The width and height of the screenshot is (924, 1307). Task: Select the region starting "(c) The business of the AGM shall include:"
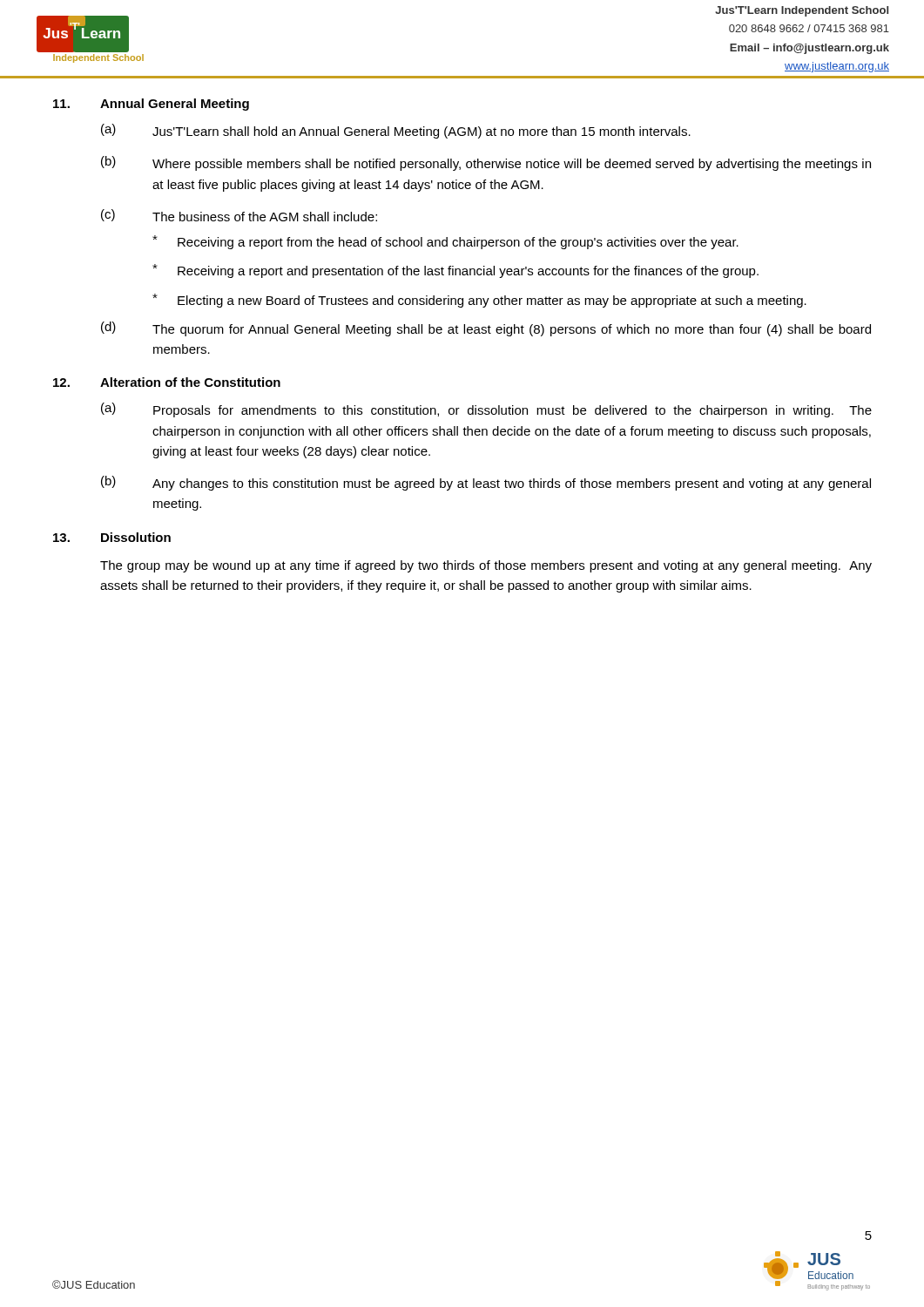239,215
